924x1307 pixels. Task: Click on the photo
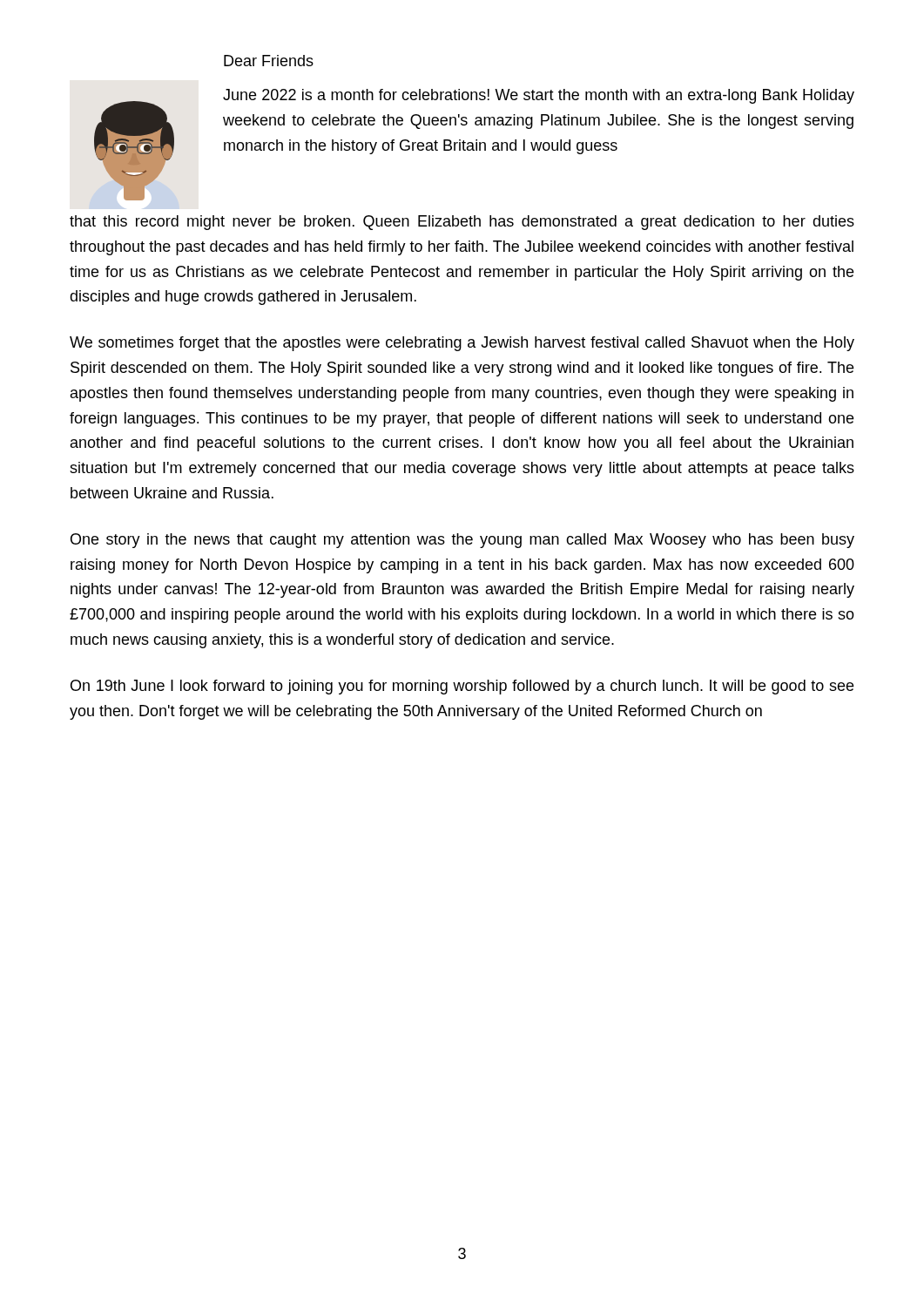[134, 145]
